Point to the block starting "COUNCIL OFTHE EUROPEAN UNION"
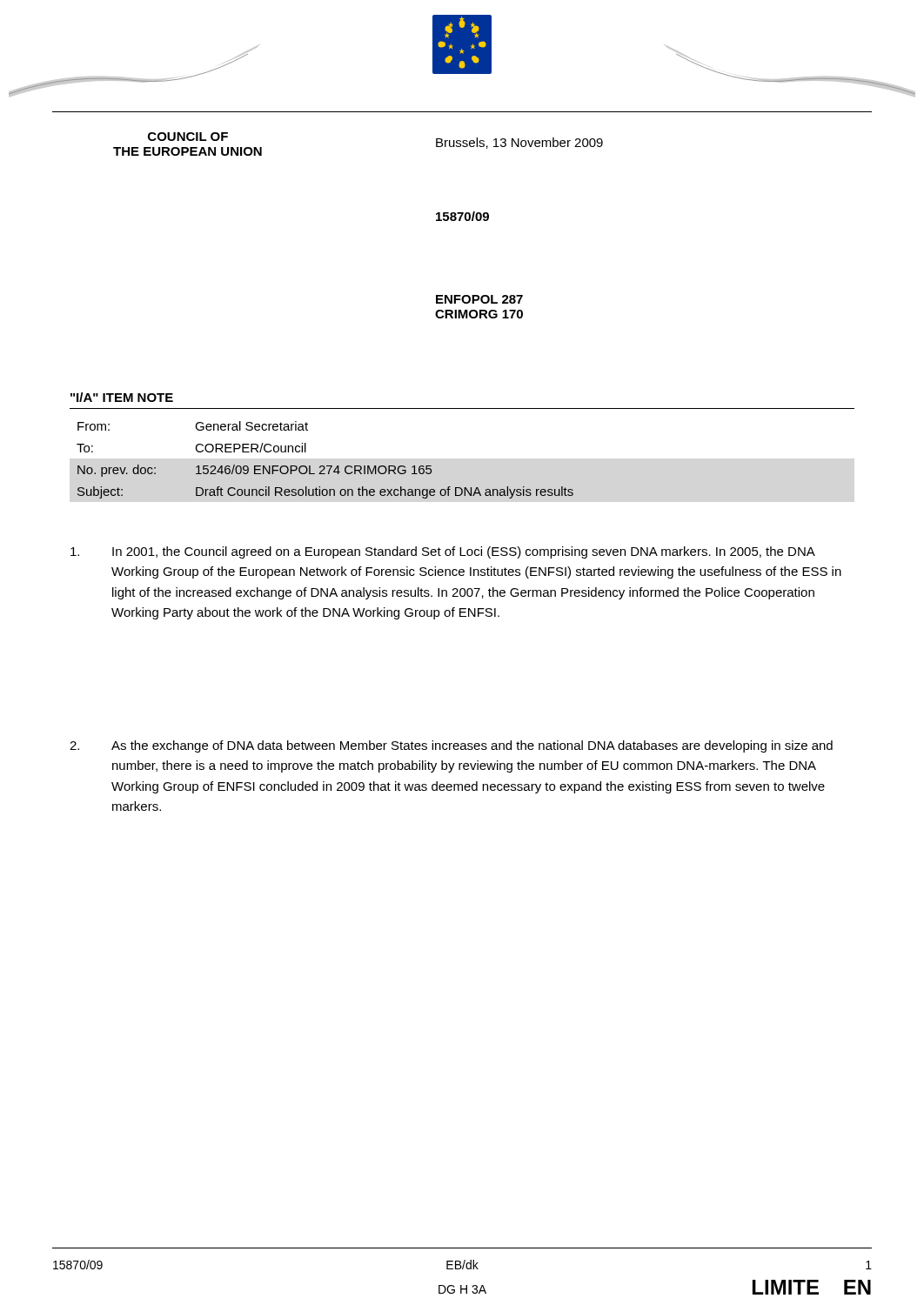This screenshot has width=924, height=1305. [x=188, y=144]
